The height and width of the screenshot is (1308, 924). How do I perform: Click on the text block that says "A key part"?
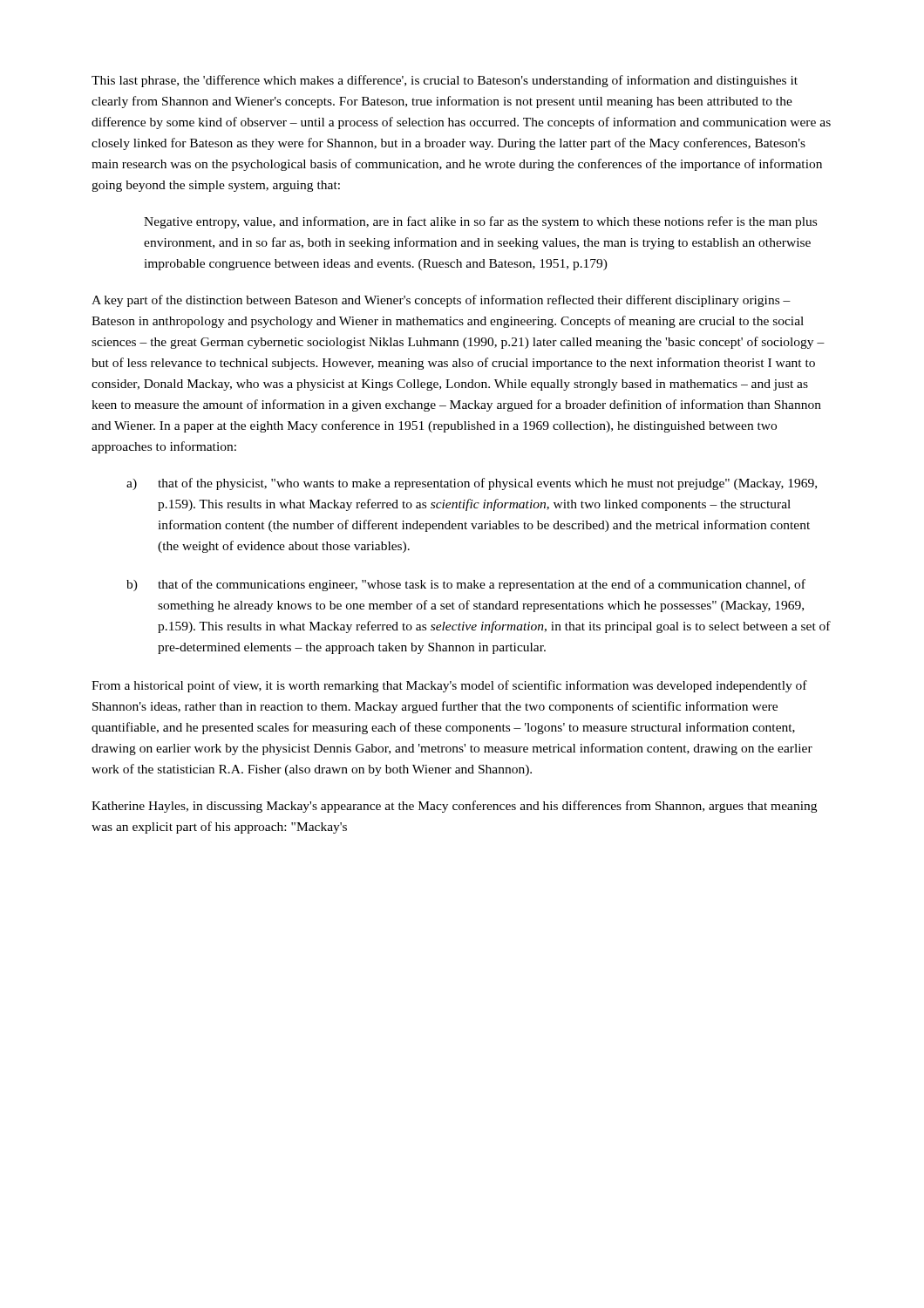point(458,373)
